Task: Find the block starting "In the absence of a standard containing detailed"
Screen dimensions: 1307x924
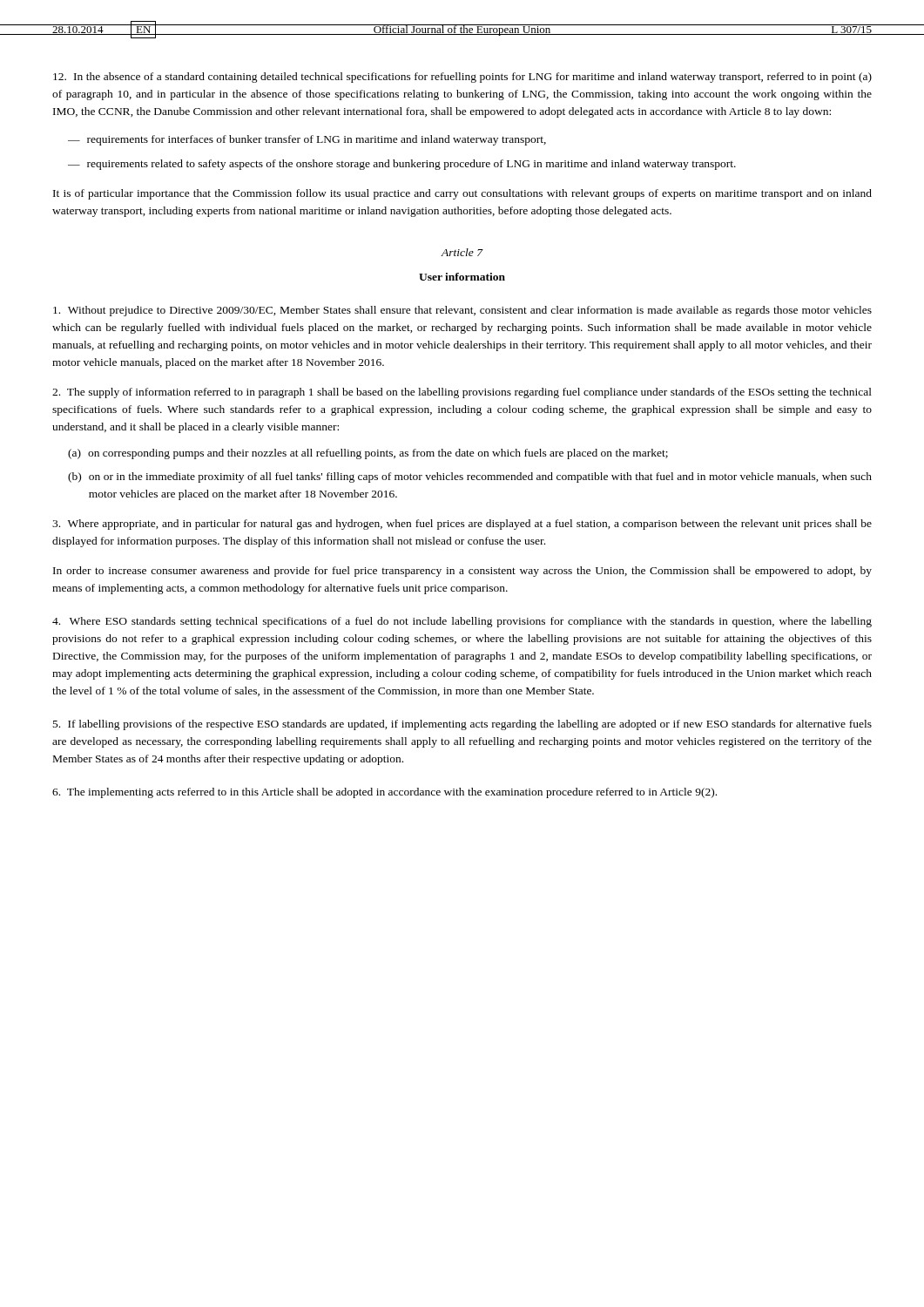Action: [x=462, y=94]
